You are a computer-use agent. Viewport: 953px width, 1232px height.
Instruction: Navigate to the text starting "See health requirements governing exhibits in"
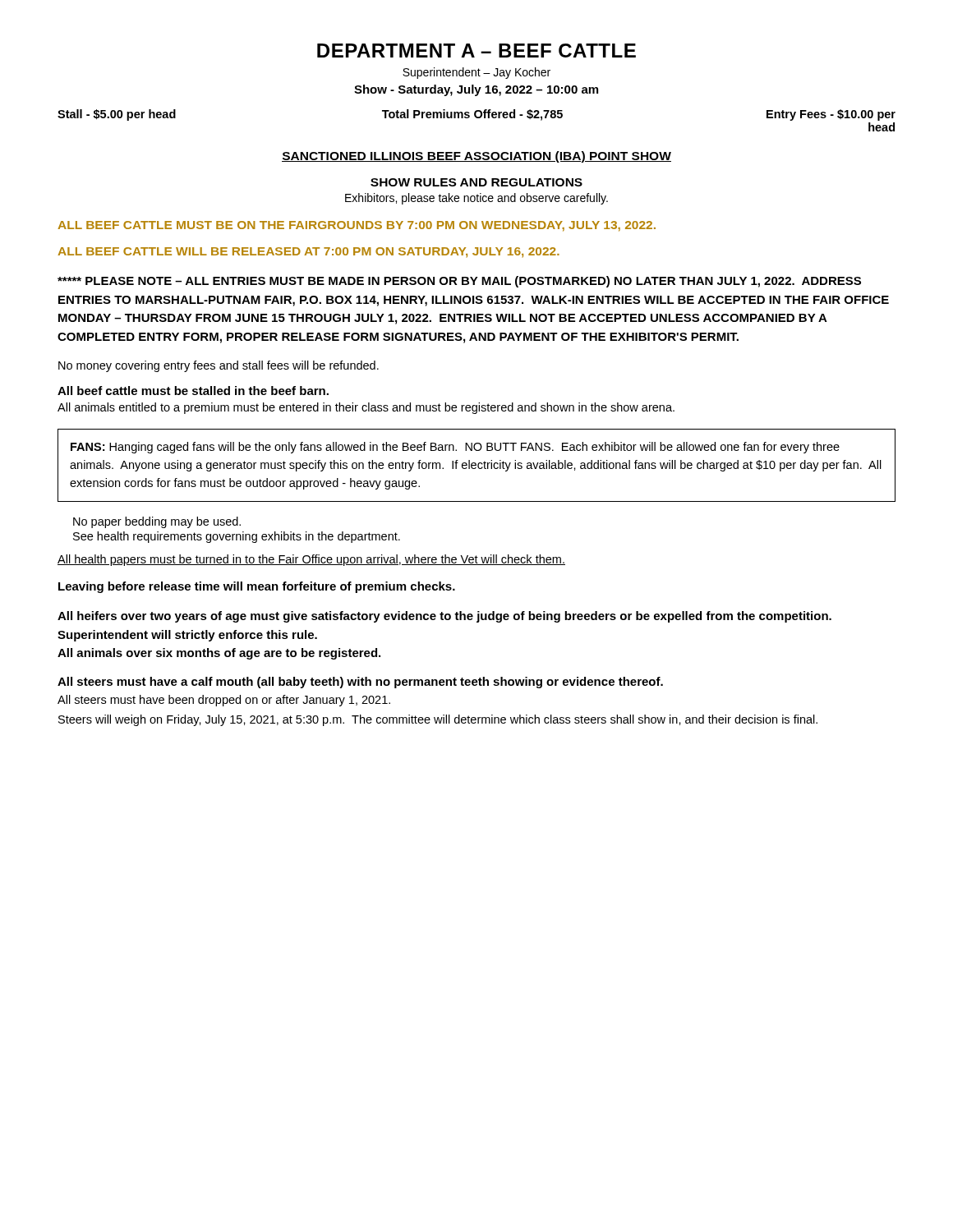[237, 536]
